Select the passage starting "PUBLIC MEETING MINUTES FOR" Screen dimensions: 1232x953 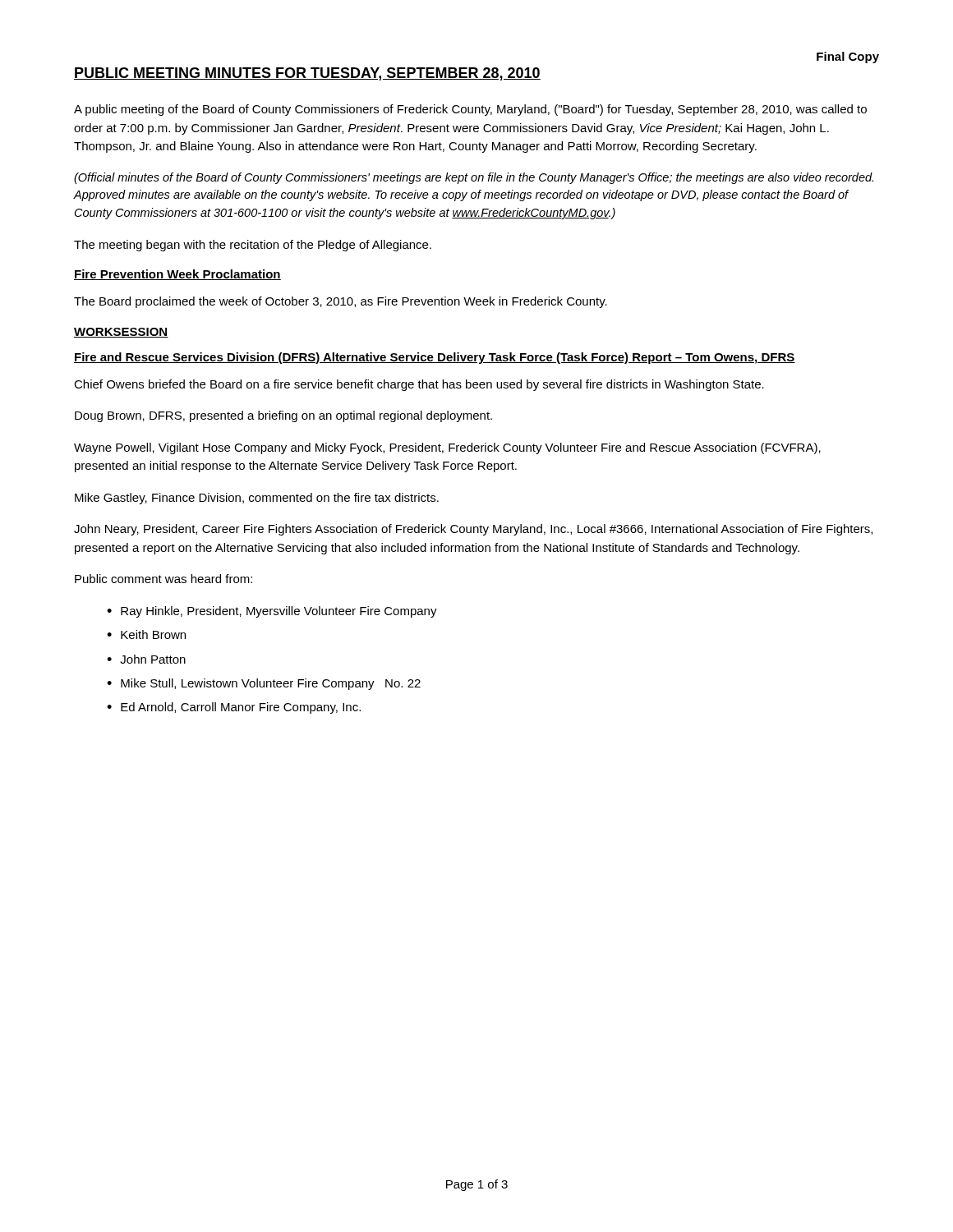pos(307,73)
